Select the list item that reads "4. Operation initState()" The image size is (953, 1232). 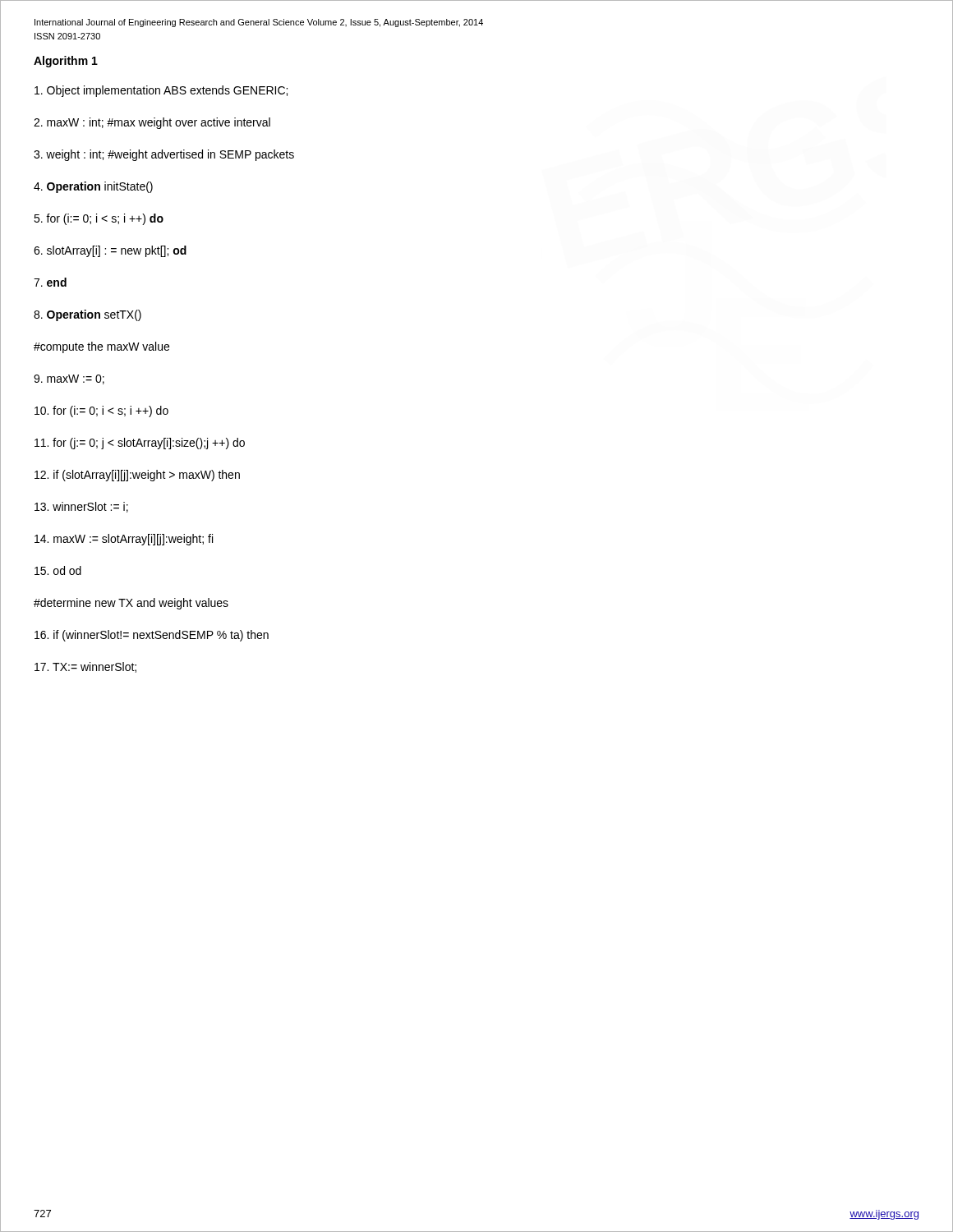pos(93,186)
